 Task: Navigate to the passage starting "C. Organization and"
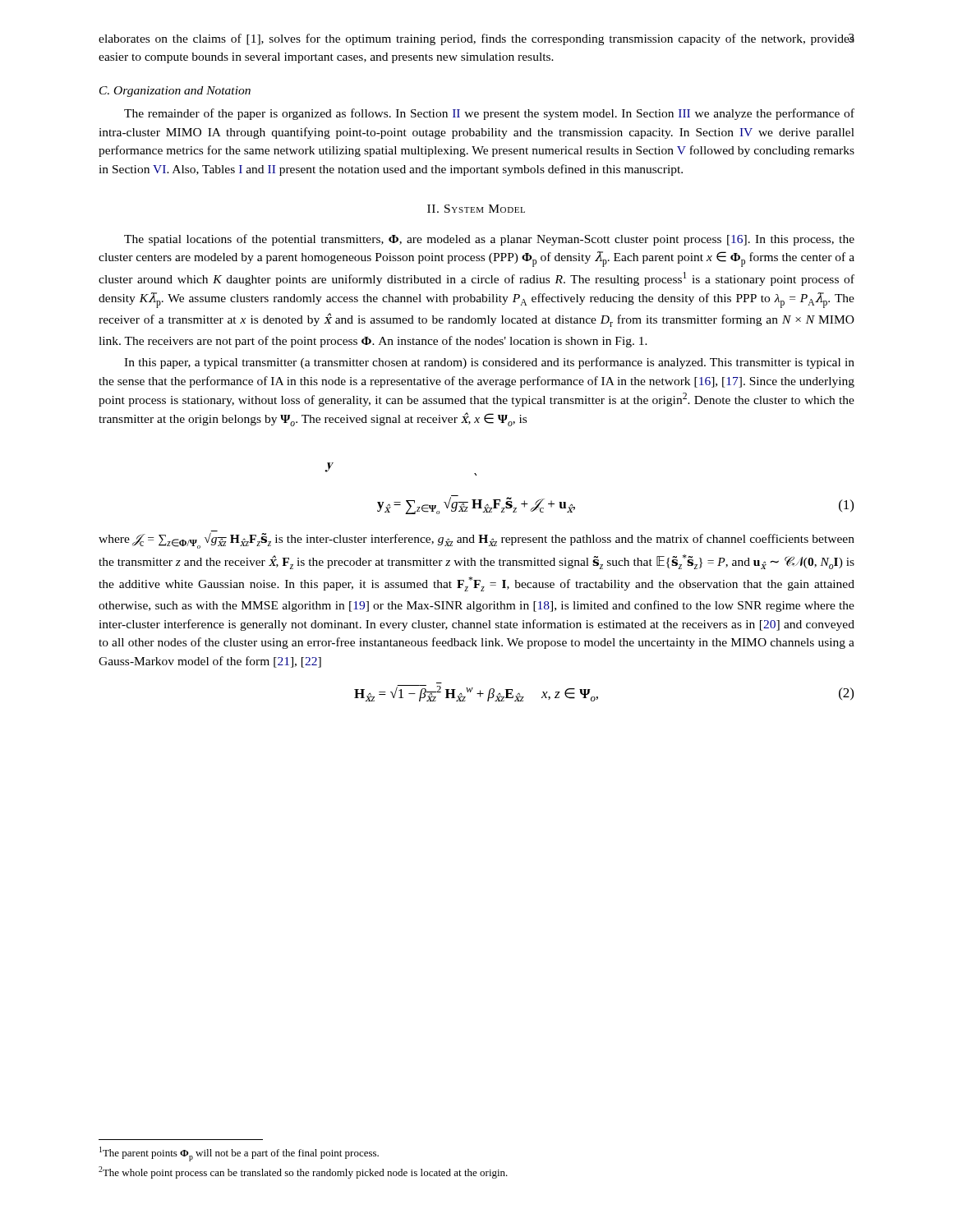[x=175, y=92]
